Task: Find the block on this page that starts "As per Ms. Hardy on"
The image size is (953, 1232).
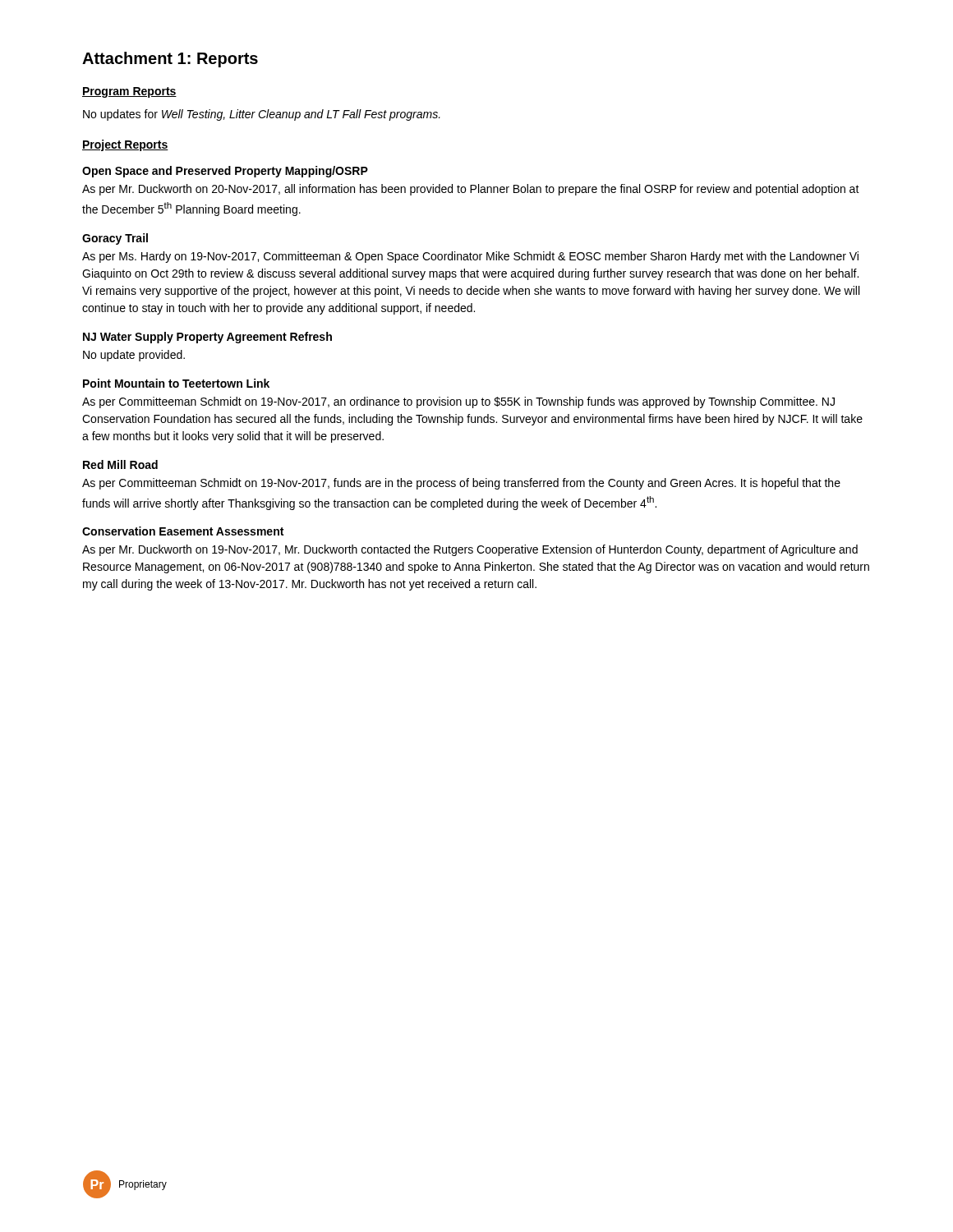Action: (471, 282)
